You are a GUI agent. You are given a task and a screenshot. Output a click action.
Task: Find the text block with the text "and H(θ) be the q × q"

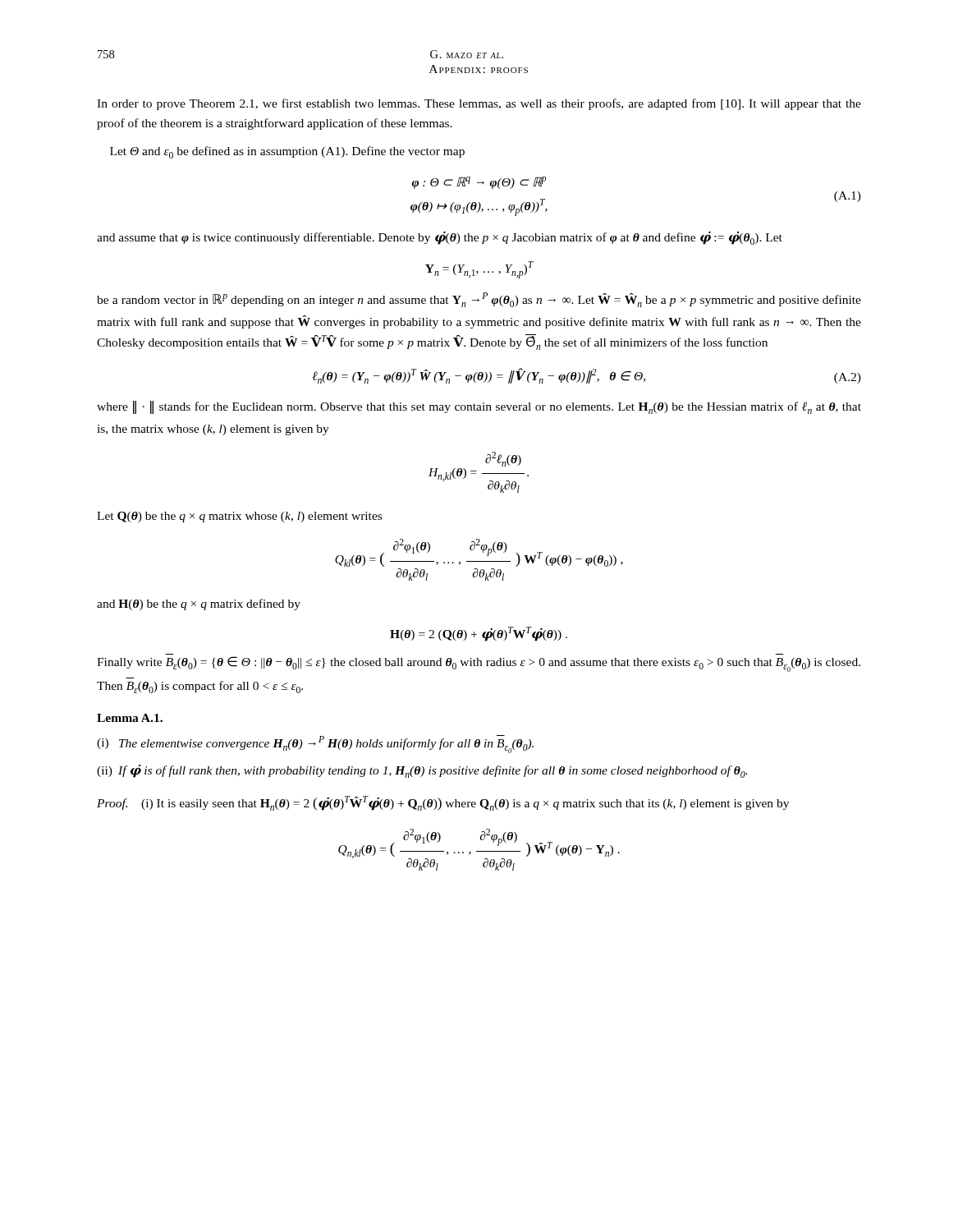pyautogui.click(x=199, y=603)
